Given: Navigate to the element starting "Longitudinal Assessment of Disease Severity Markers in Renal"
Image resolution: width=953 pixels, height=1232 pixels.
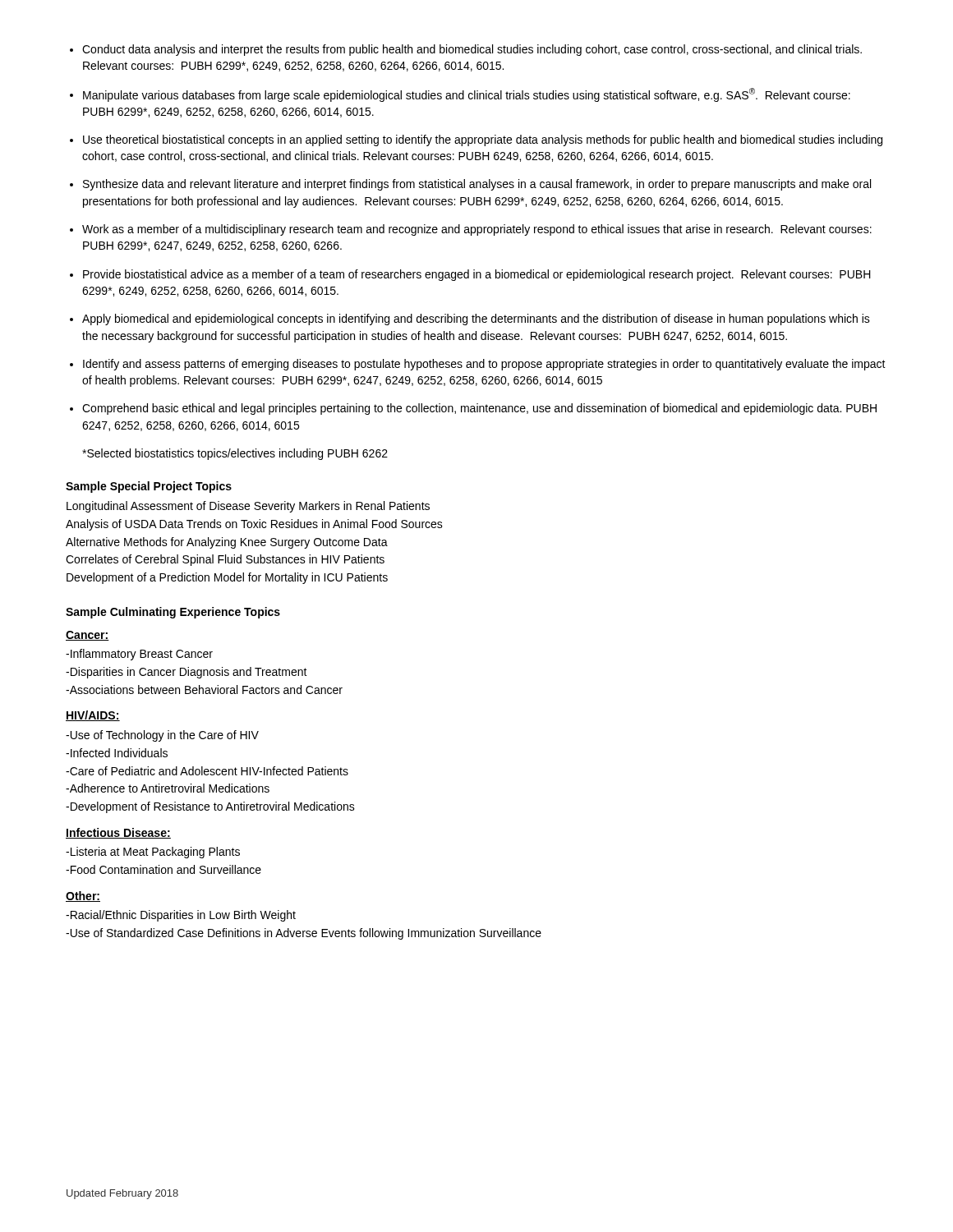Looking at the screenshot, I should (x=254, y=542).
